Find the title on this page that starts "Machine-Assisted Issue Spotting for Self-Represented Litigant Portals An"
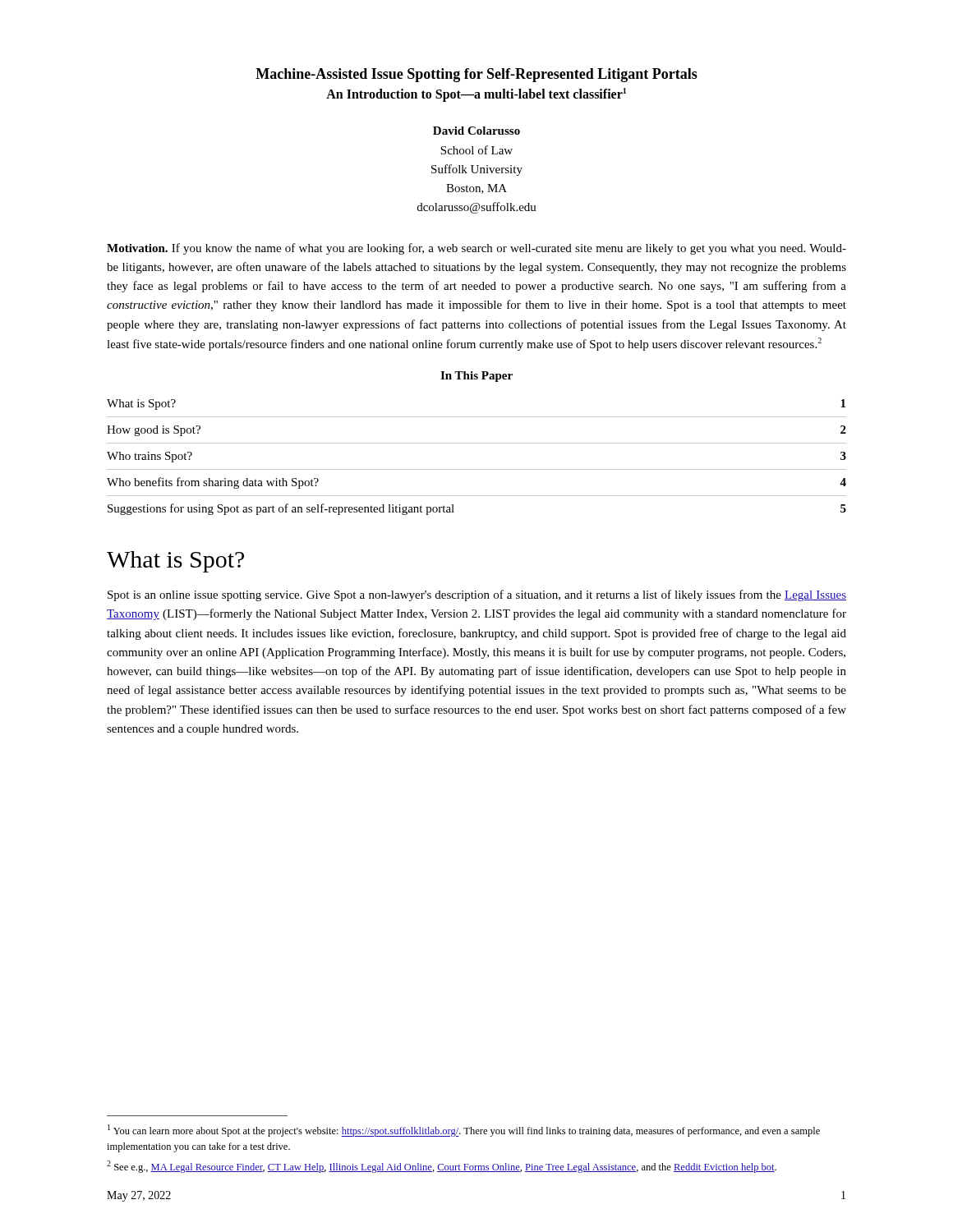The width and height of the screenshot is (953, 1232). pyautogui.click(x=476, y=84)
